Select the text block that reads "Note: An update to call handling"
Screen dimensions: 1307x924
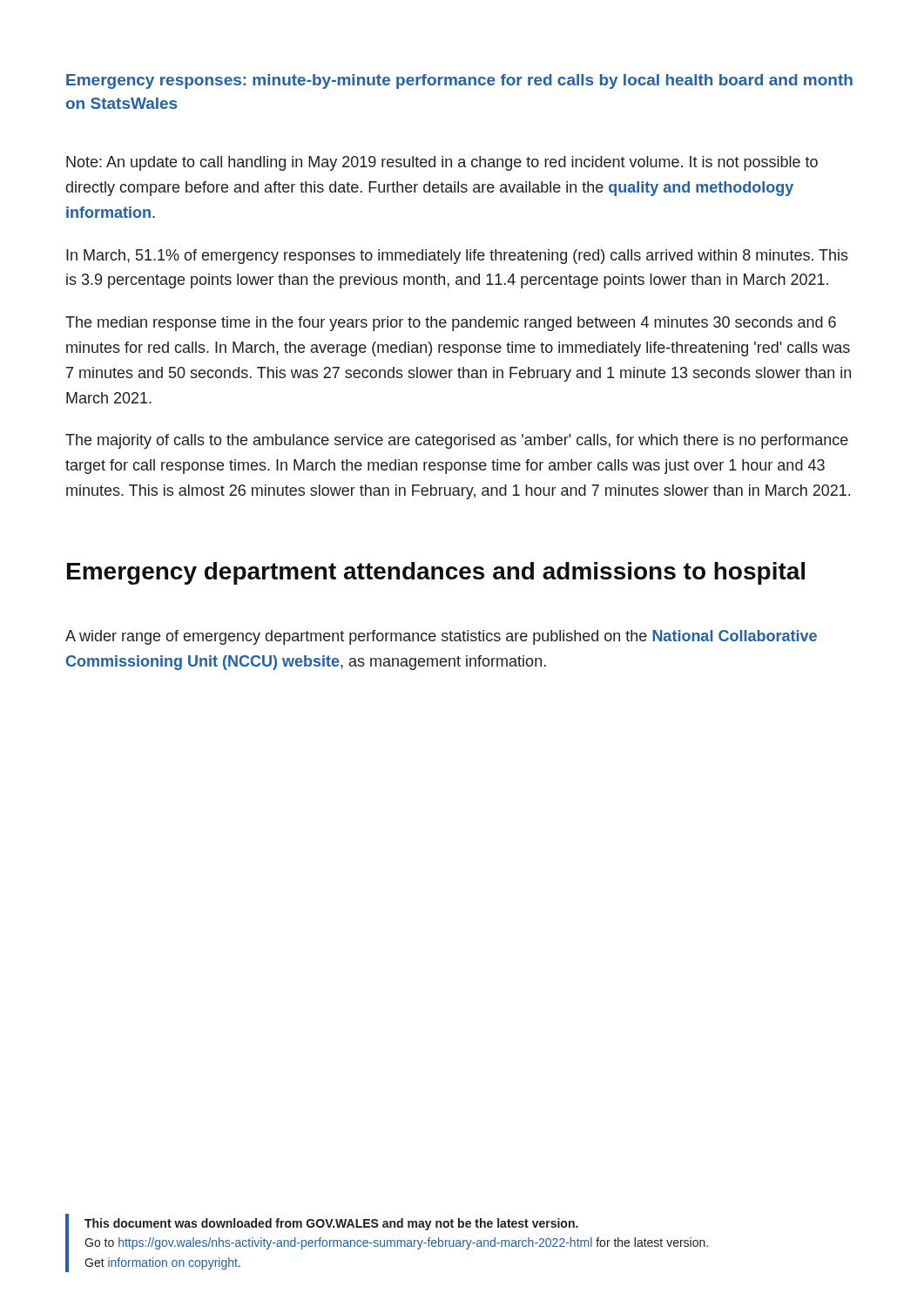point(462,188)
